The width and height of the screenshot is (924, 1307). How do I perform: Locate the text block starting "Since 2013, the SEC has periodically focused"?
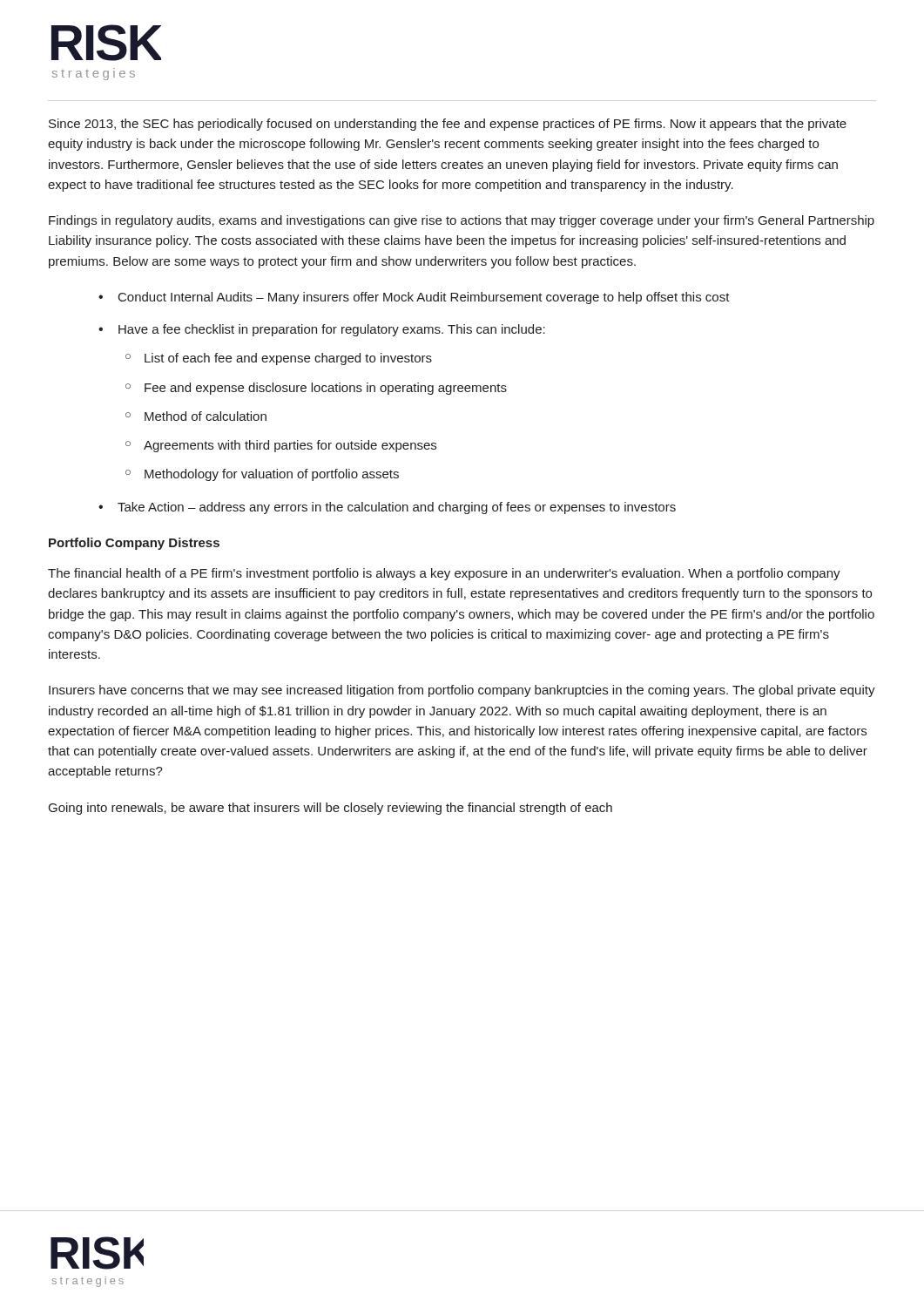462,154
